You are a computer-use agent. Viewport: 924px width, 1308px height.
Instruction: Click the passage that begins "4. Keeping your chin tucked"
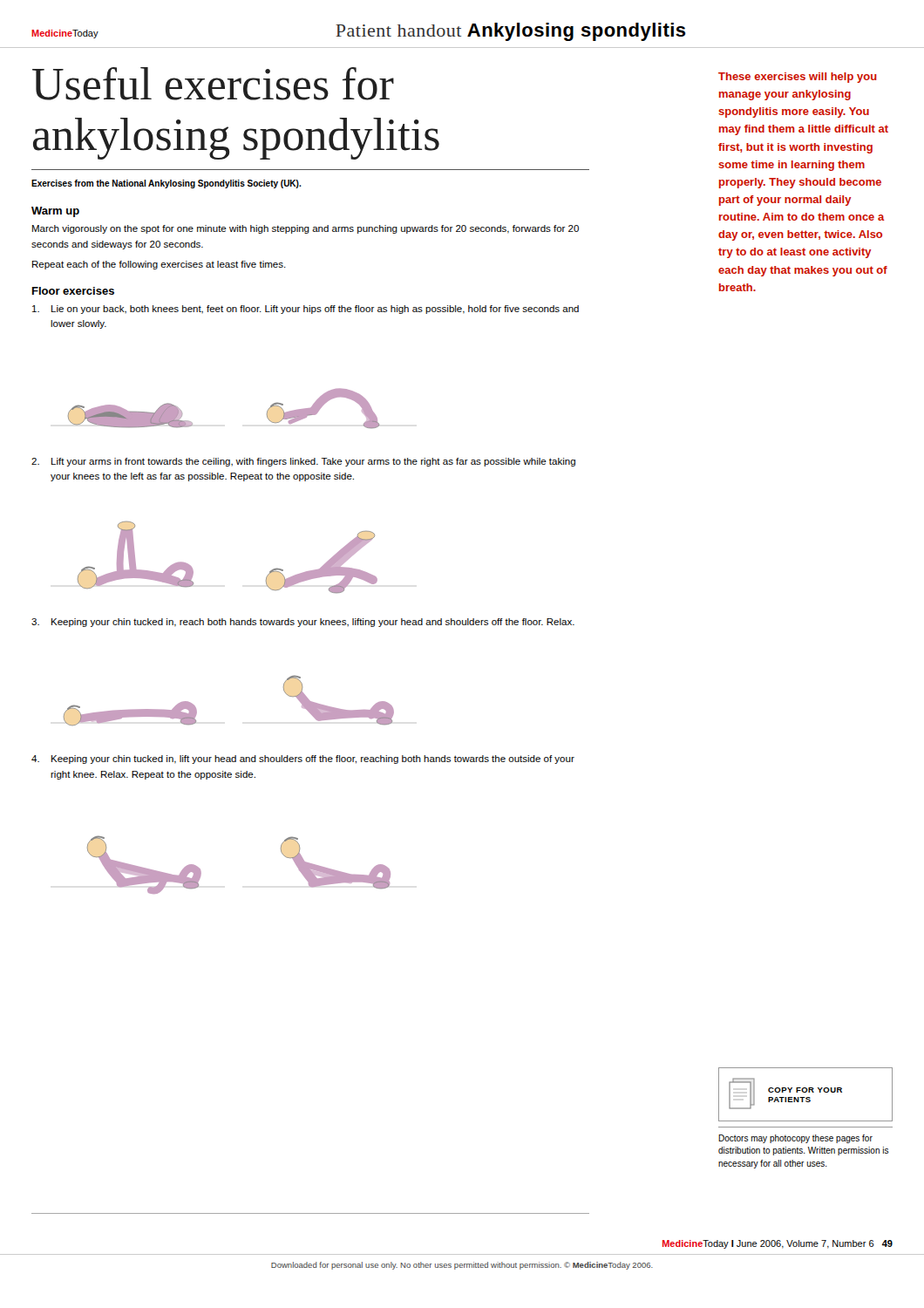click(x=310, y=767)
